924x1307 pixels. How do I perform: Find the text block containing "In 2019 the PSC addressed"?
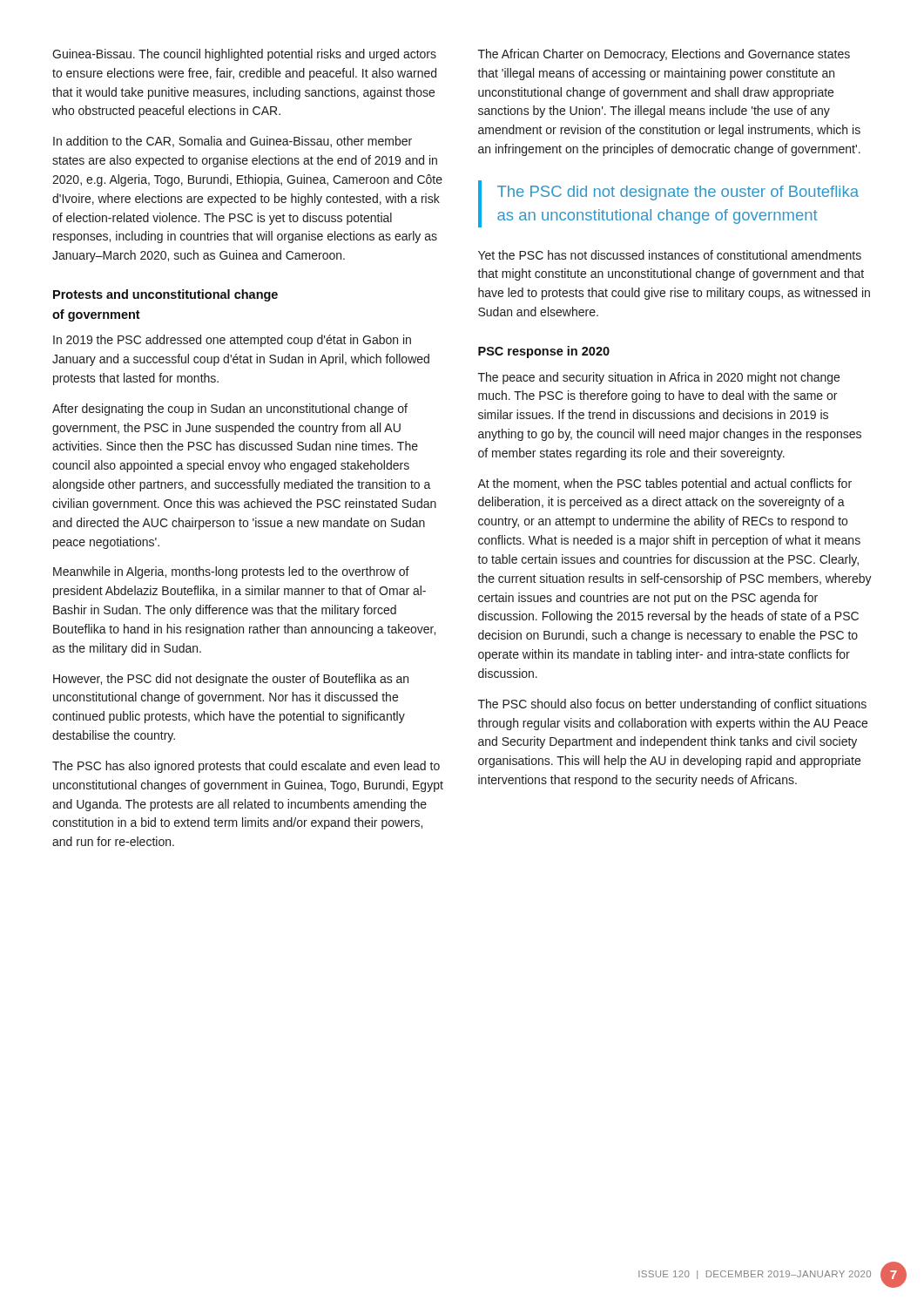coord(249,592)
